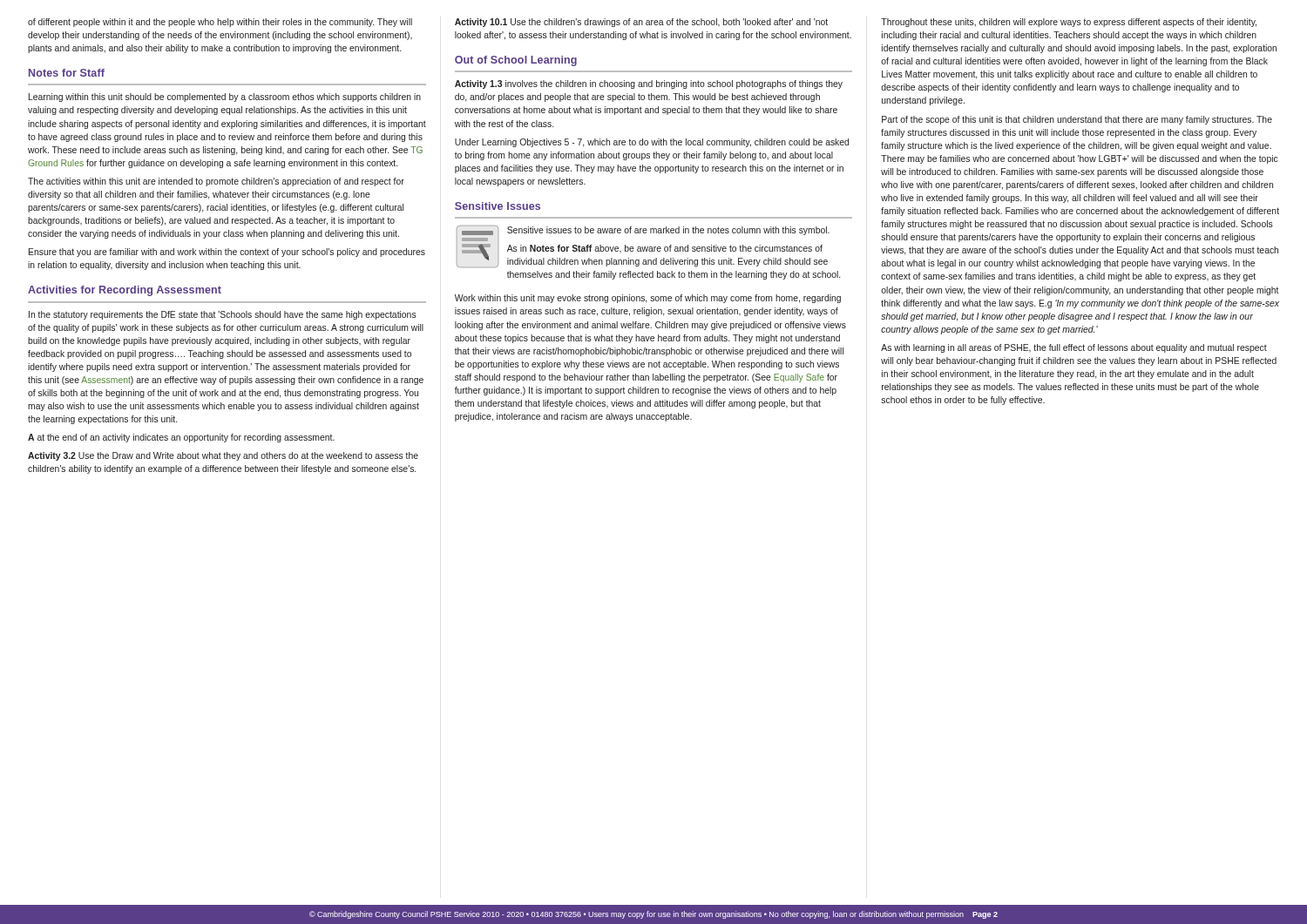The width and height of the screenshot is (1307, 924).
Task: Select the region starting "Learning within this unit should be complemented"
Action: 227,181
